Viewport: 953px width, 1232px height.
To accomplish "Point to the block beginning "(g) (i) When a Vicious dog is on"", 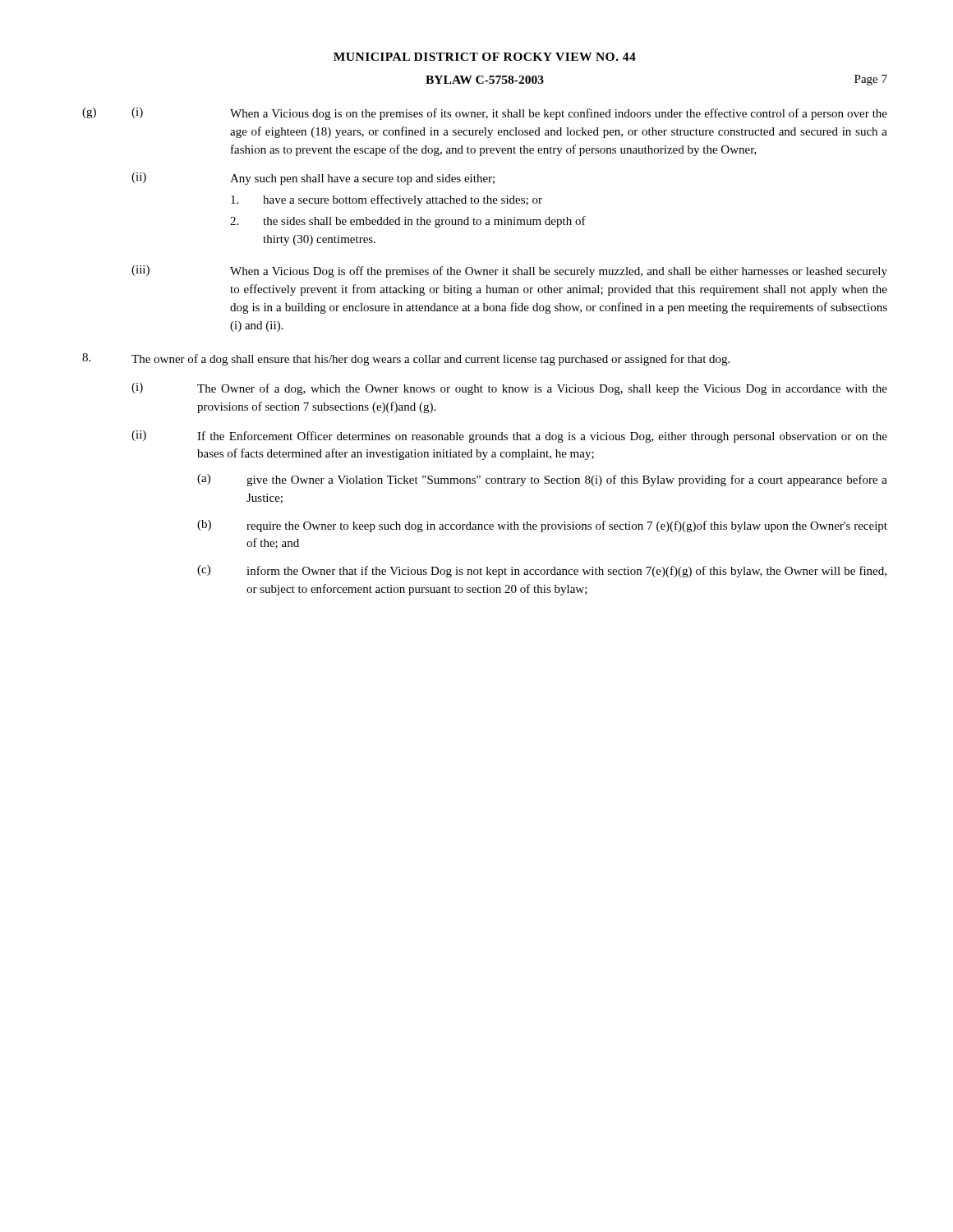I will (485, 220).
